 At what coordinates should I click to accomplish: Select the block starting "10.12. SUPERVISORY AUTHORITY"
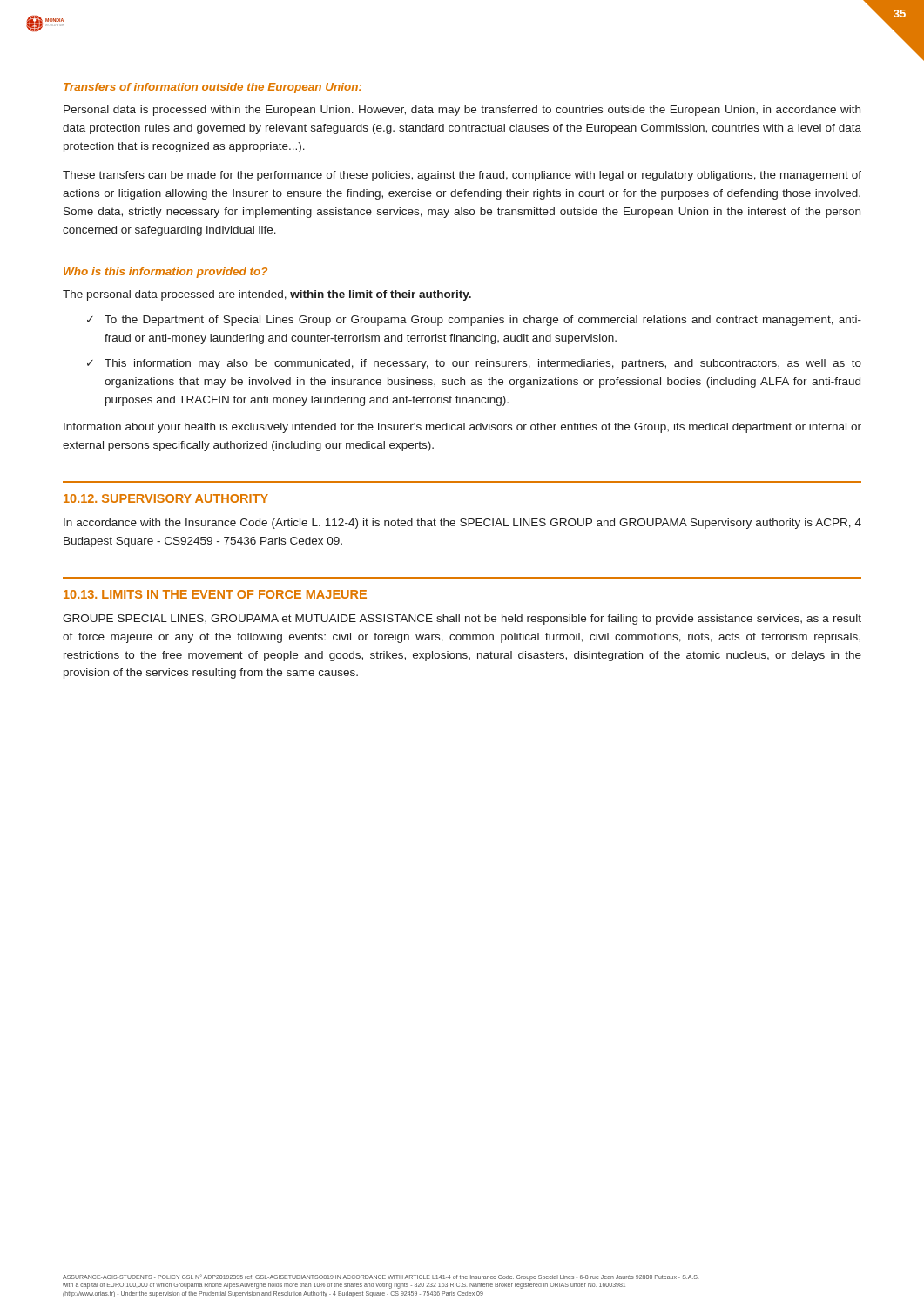point(166,498)
